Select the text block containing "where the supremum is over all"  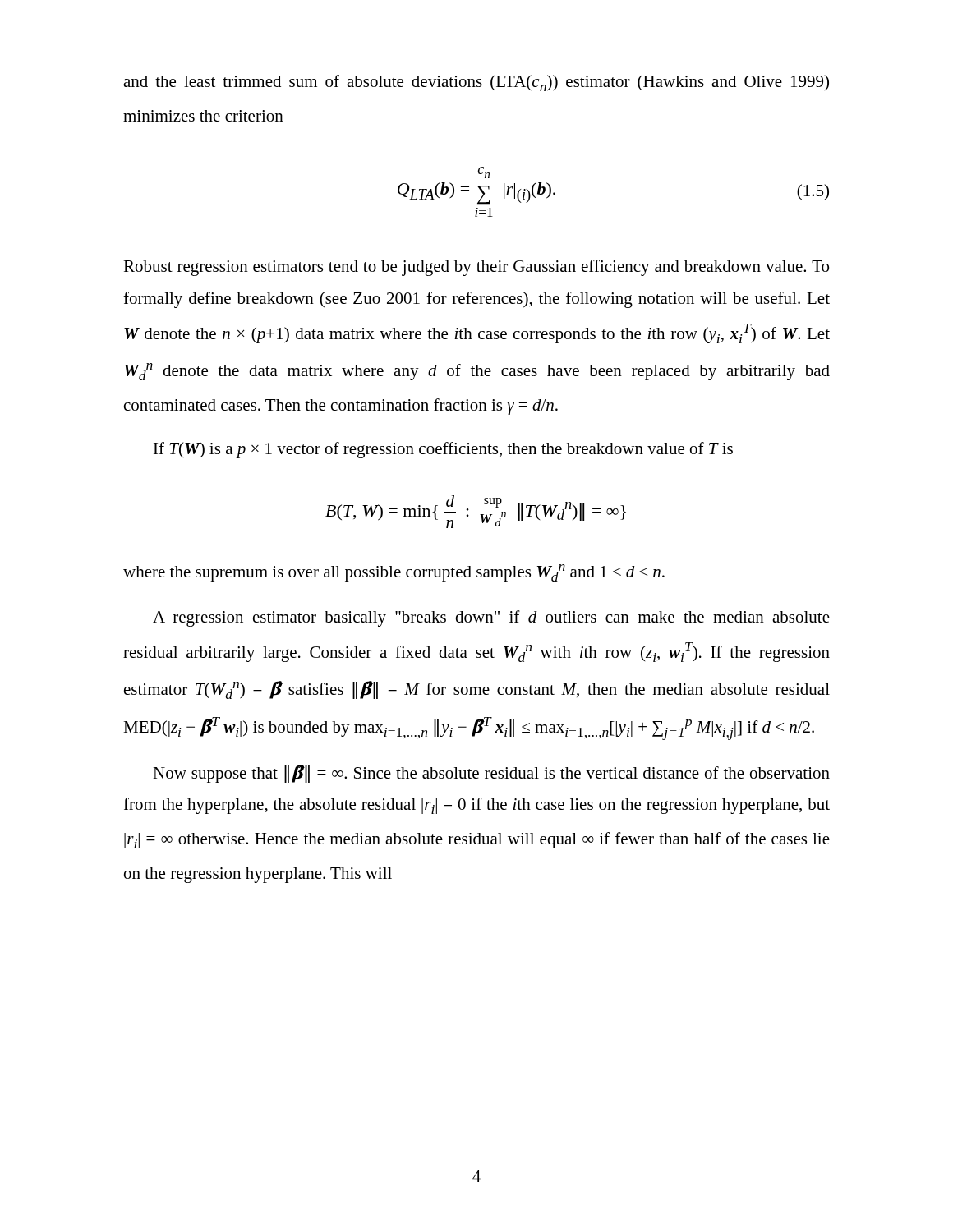coord(476,571)
